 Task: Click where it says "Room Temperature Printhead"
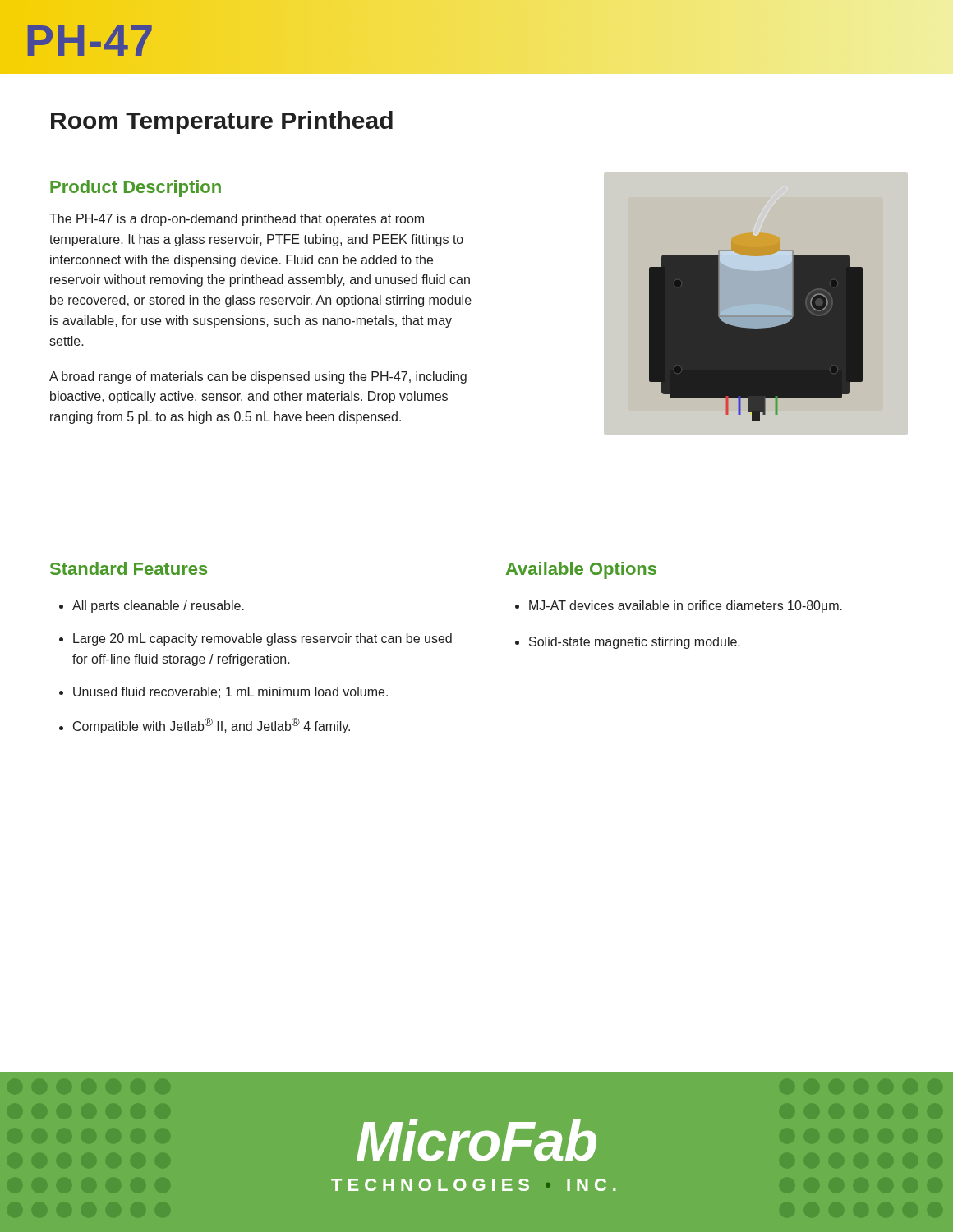pyautogui.click(x=222, y=120)
